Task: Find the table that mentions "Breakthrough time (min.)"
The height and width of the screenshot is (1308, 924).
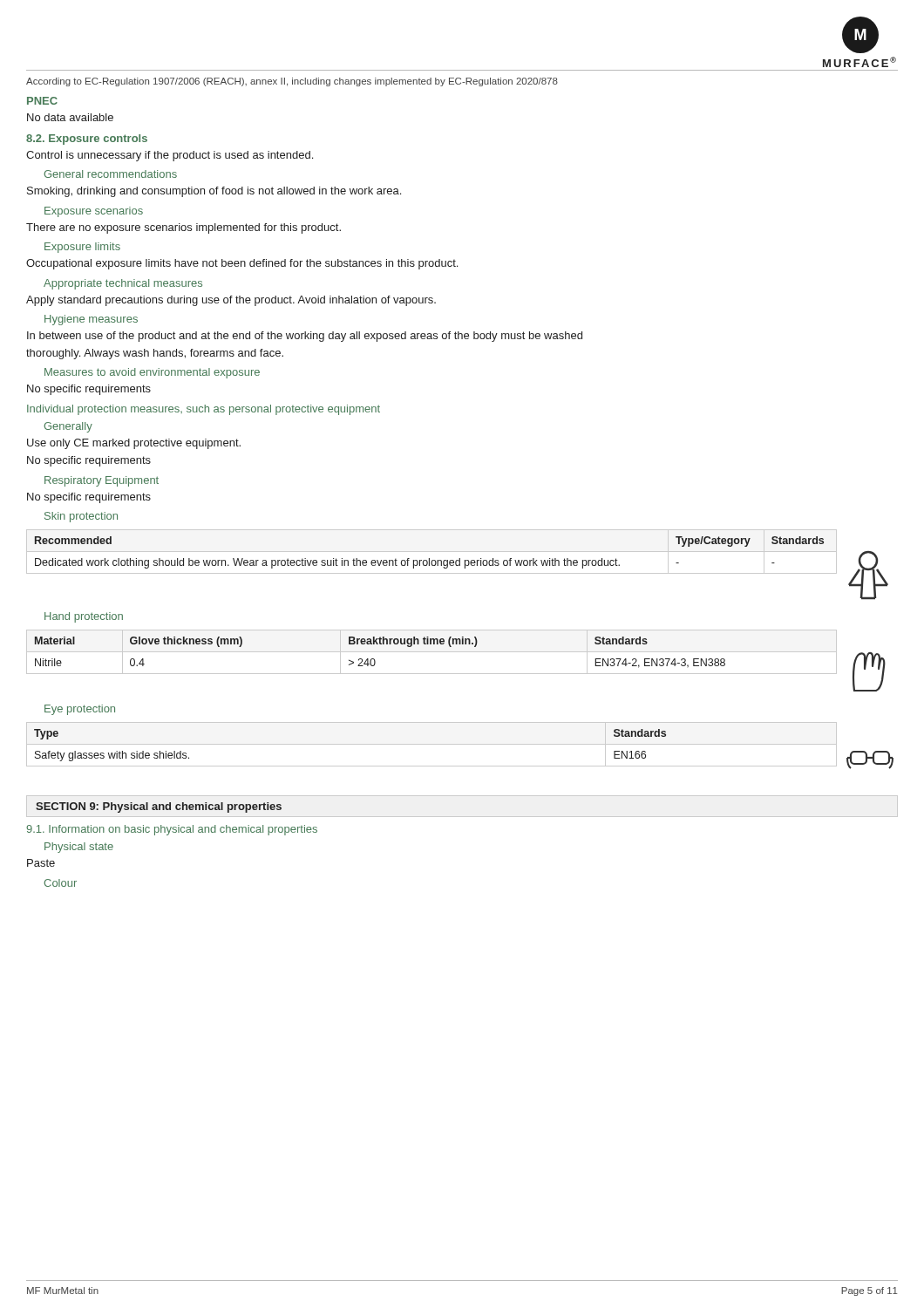Action: 462,661
